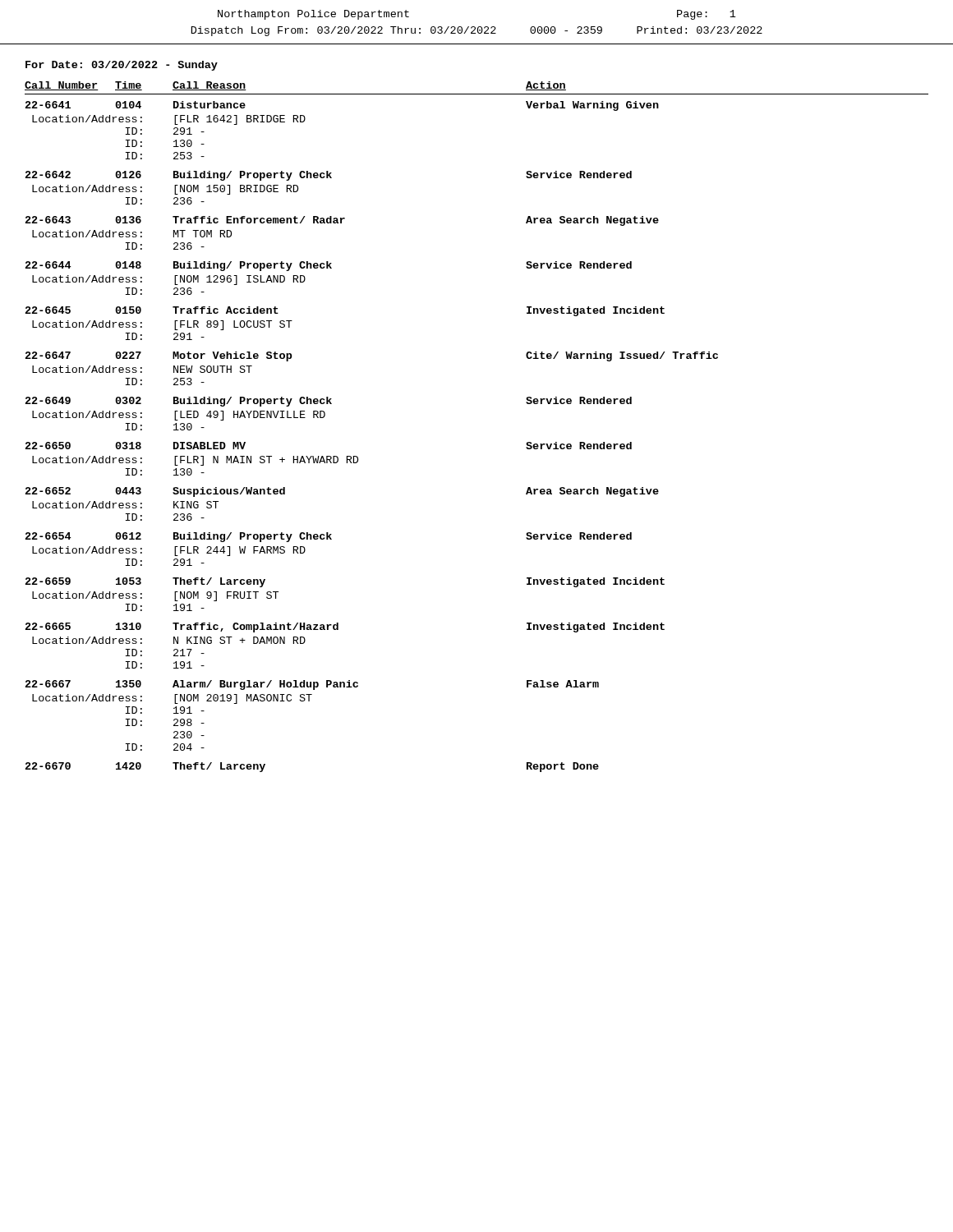Find the table that mentions "Call Number Time"
The image size is (953, 1232).
(476, 426)
